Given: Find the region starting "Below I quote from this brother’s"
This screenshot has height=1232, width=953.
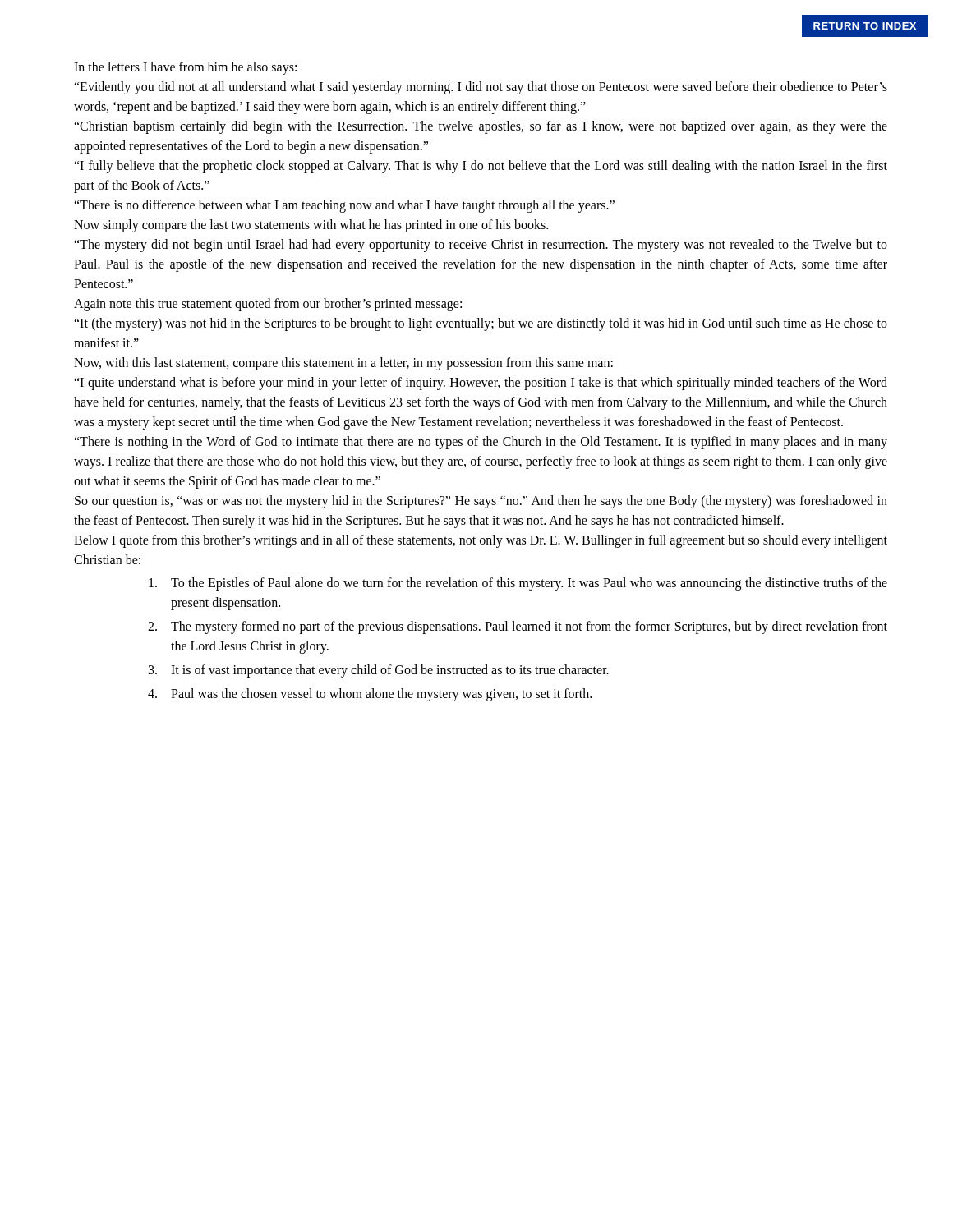Looking at the screenshot, I should click(x=481, y=550).
